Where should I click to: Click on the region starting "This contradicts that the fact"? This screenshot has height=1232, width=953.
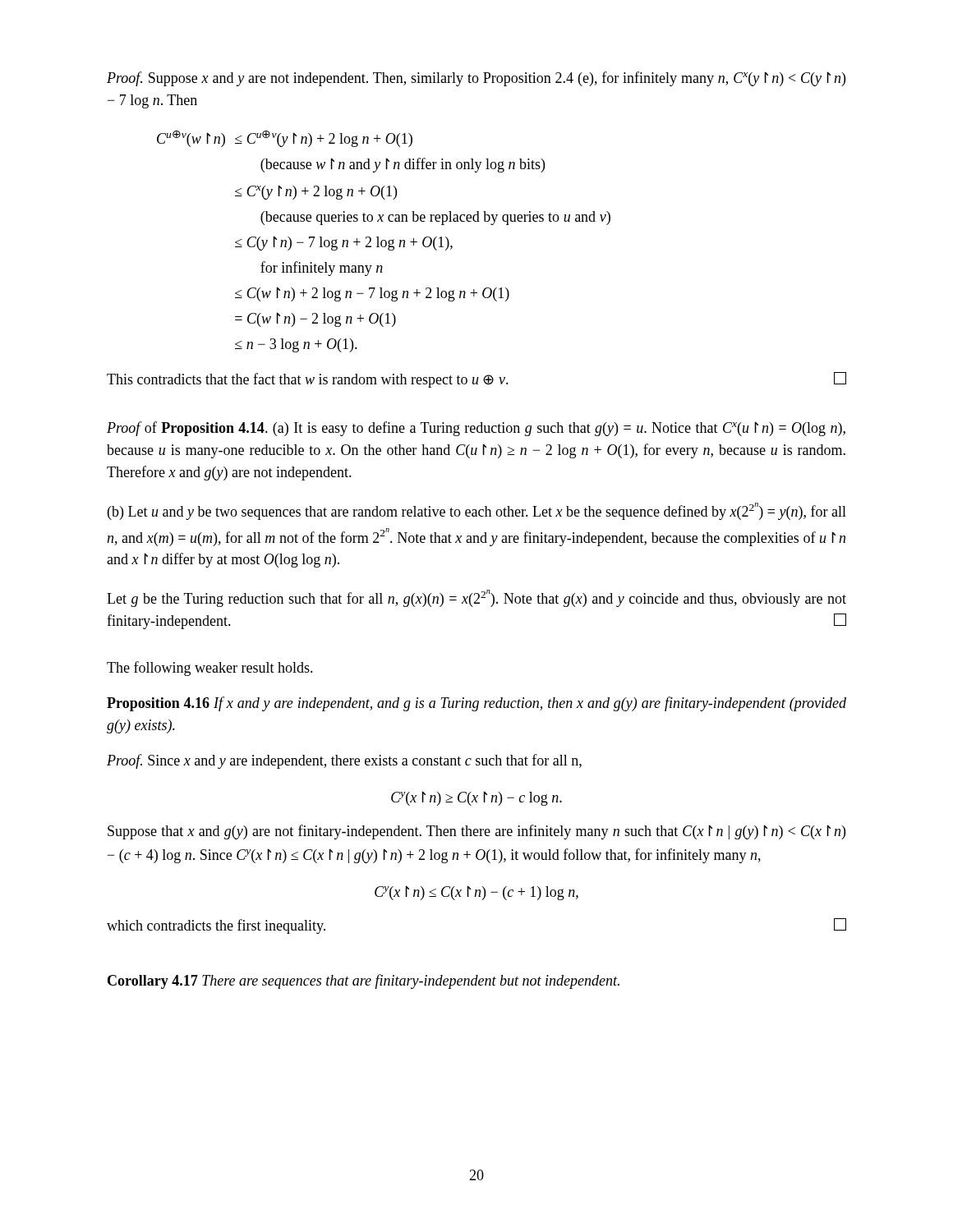pos(476,379)
